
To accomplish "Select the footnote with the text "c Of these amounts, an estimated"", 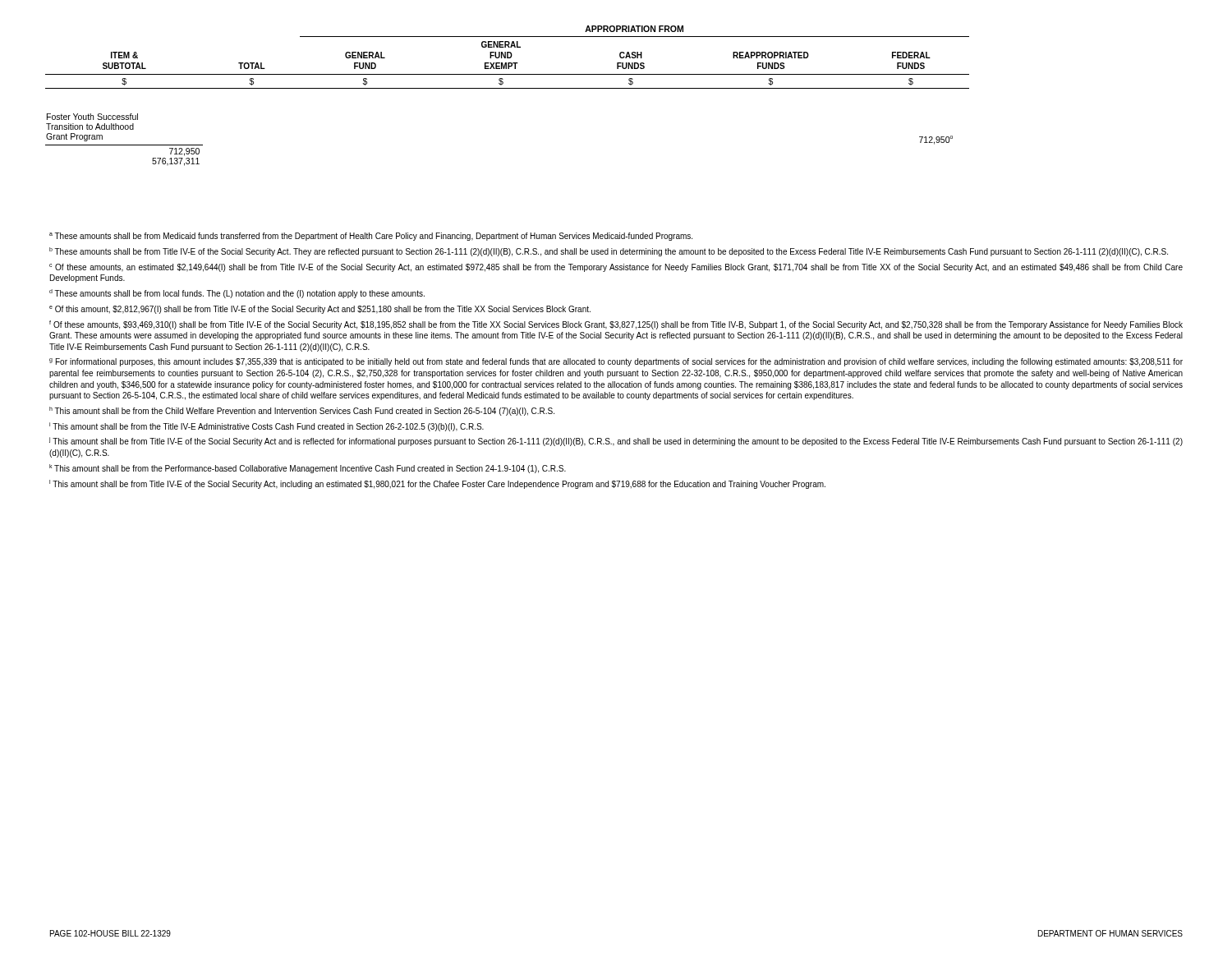I will [x=616, y=272].
